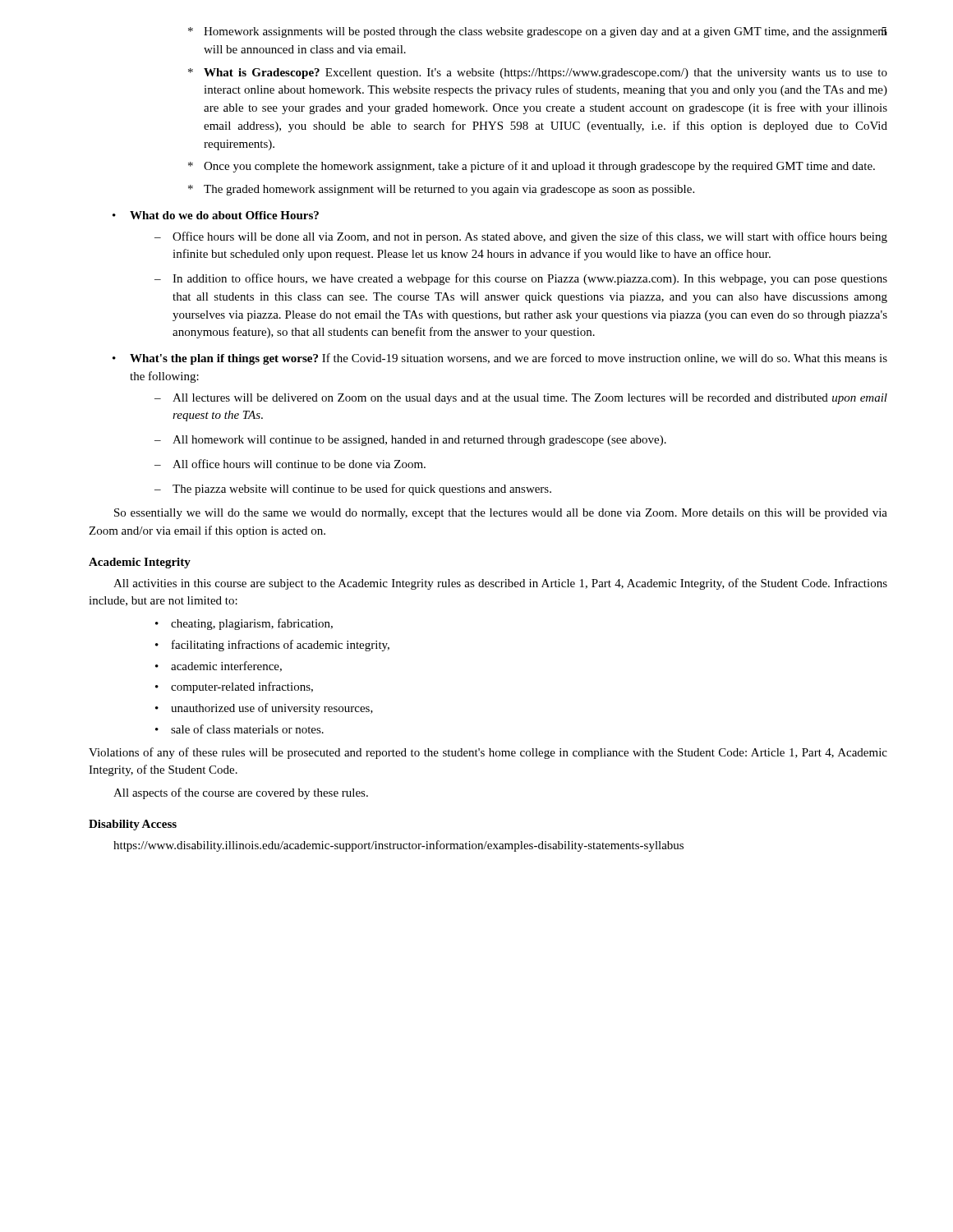Image resolution: width=953 pixels, height=1232 pixels.
Task: Select the element starting "facilitating infractions of academic integrity,"
Action: point(280,645)
